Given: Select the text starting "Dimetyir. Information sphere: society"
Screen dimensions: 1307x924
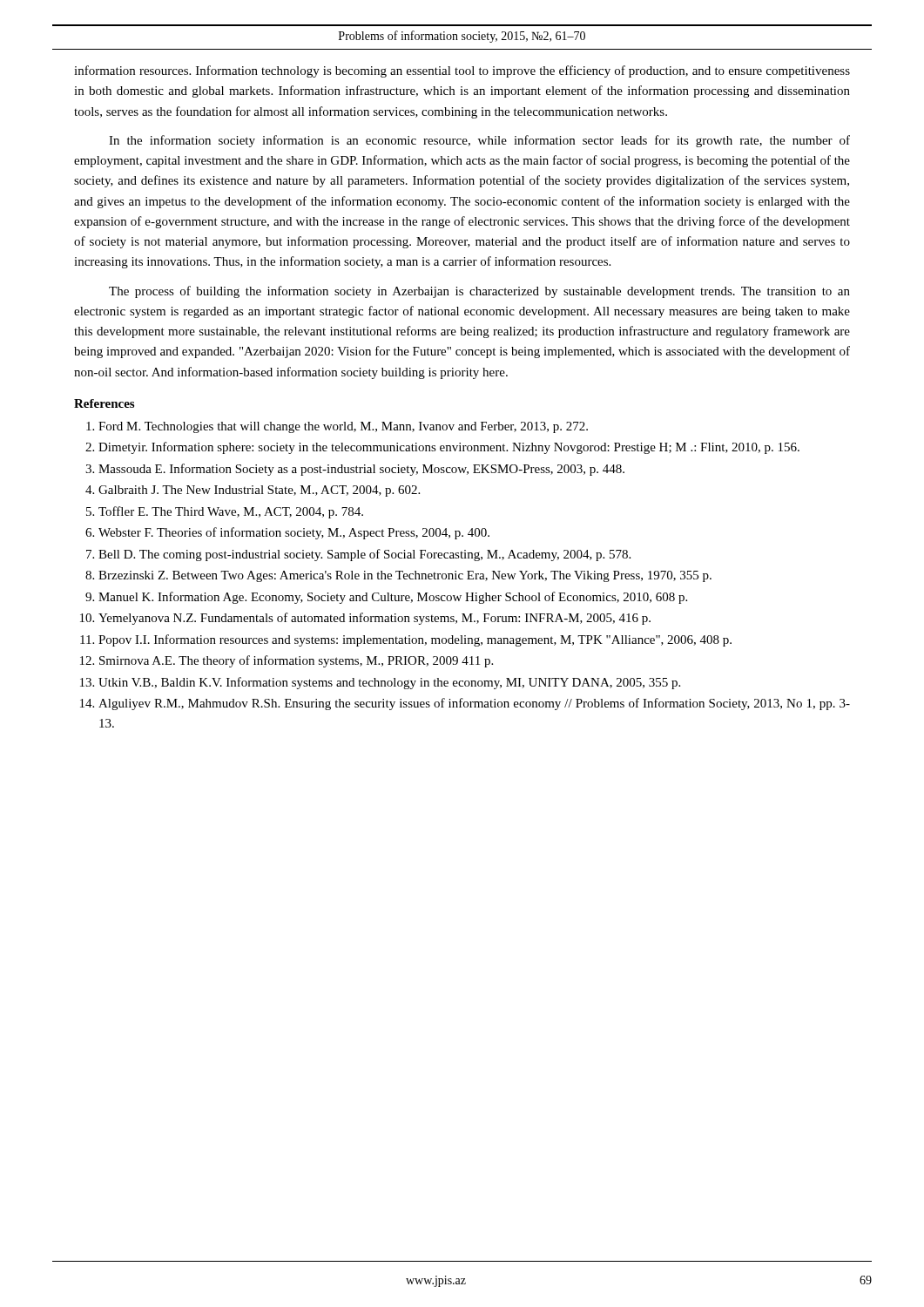Looking at the screenshot, I should point(449,447).
